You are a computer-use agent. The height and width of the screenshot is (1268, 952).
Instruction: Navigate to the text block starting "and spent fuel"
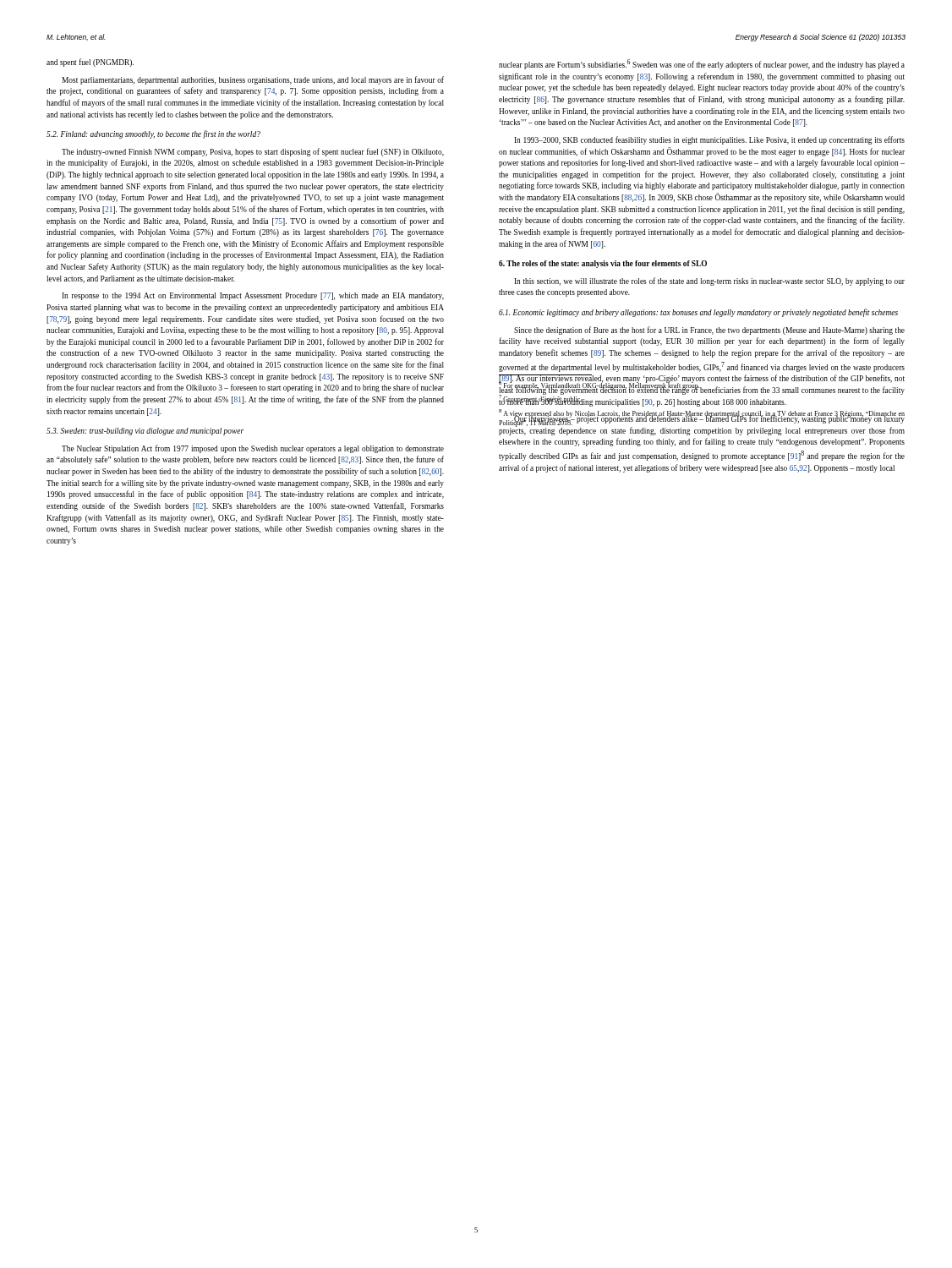pos(245,89)
